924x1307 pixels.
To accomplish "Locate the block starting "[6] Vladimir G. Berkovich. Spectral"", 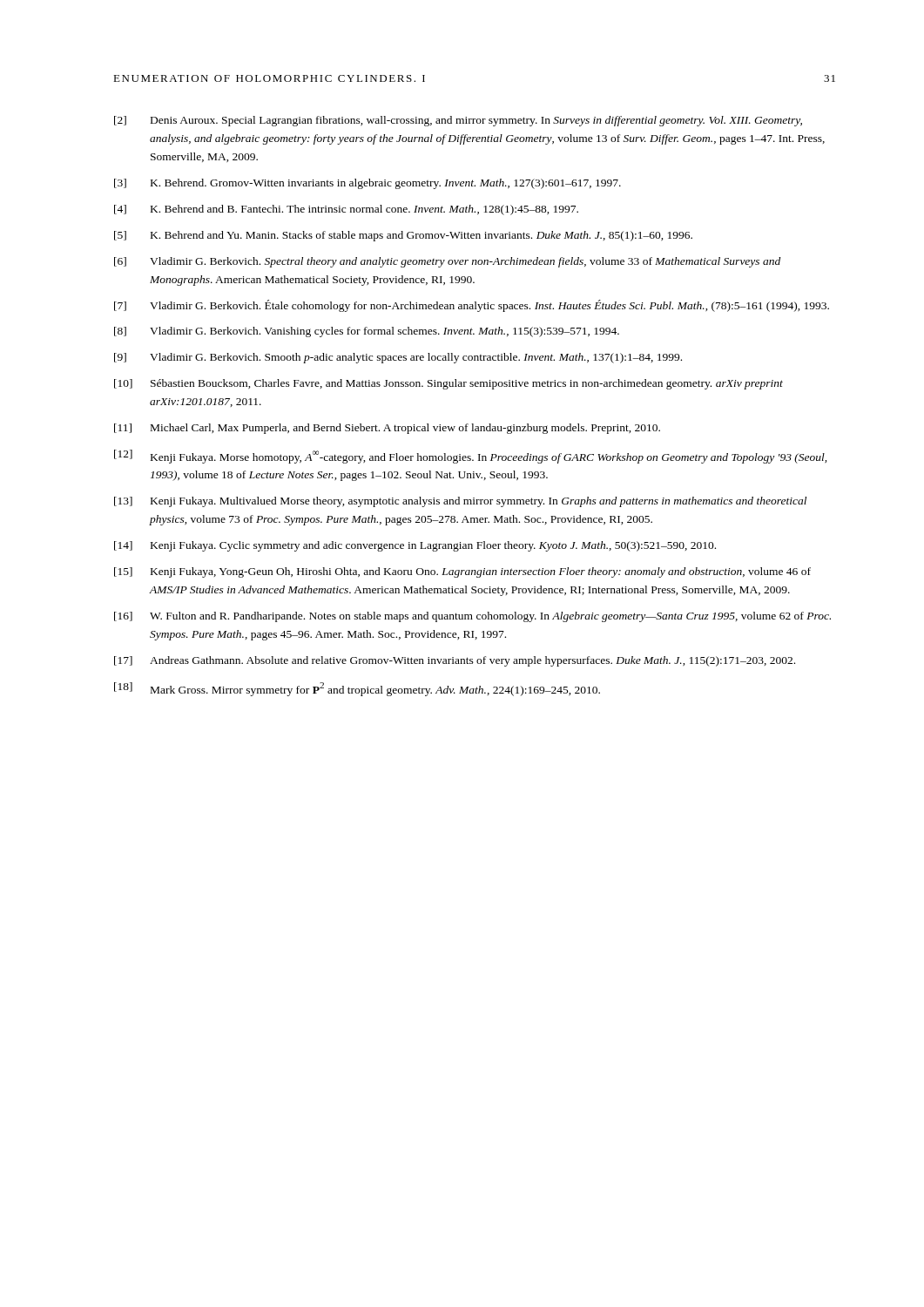I will (x=475, y=271).
